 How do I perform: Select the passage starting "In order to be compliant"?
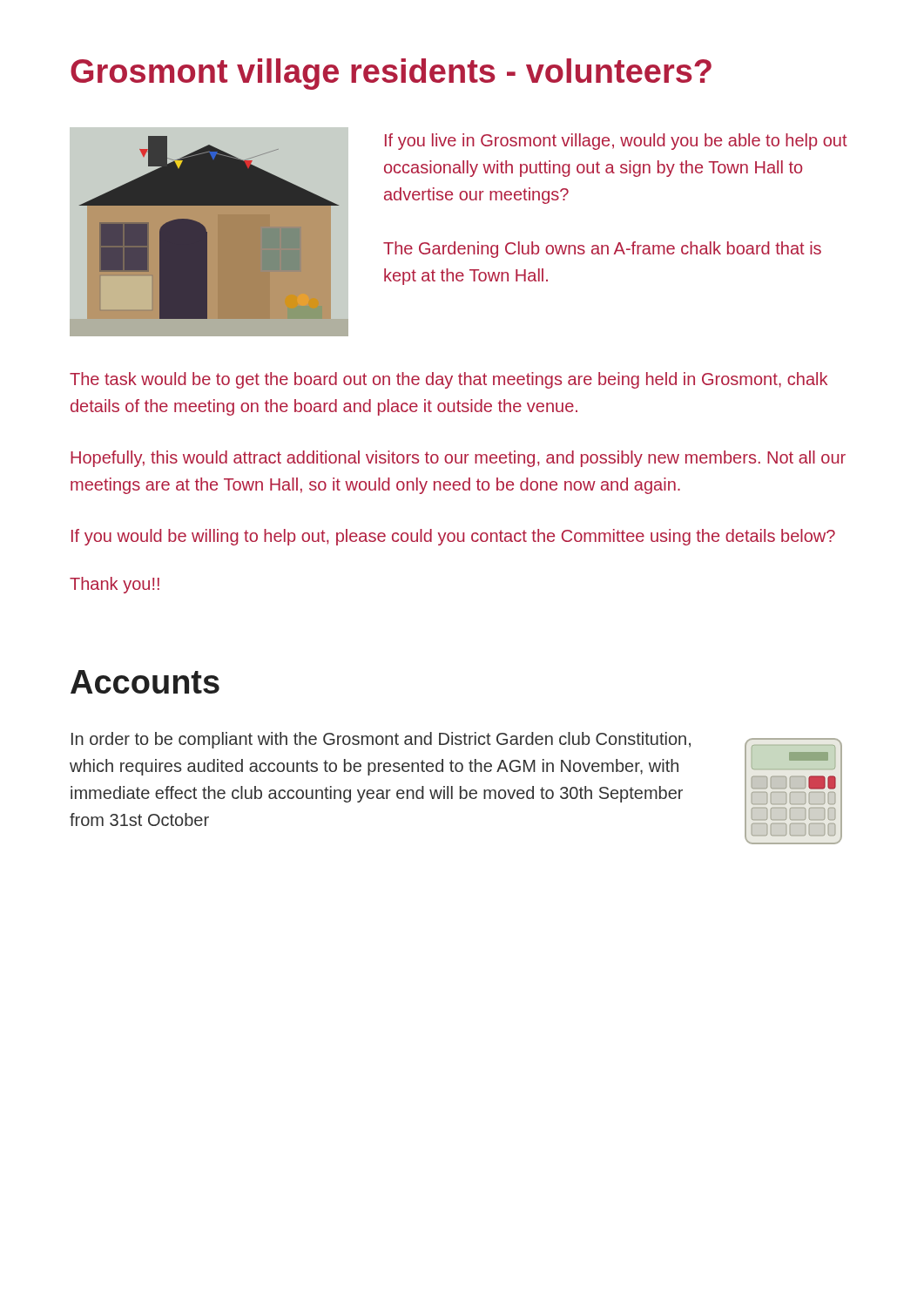click(x=381, y=779)
